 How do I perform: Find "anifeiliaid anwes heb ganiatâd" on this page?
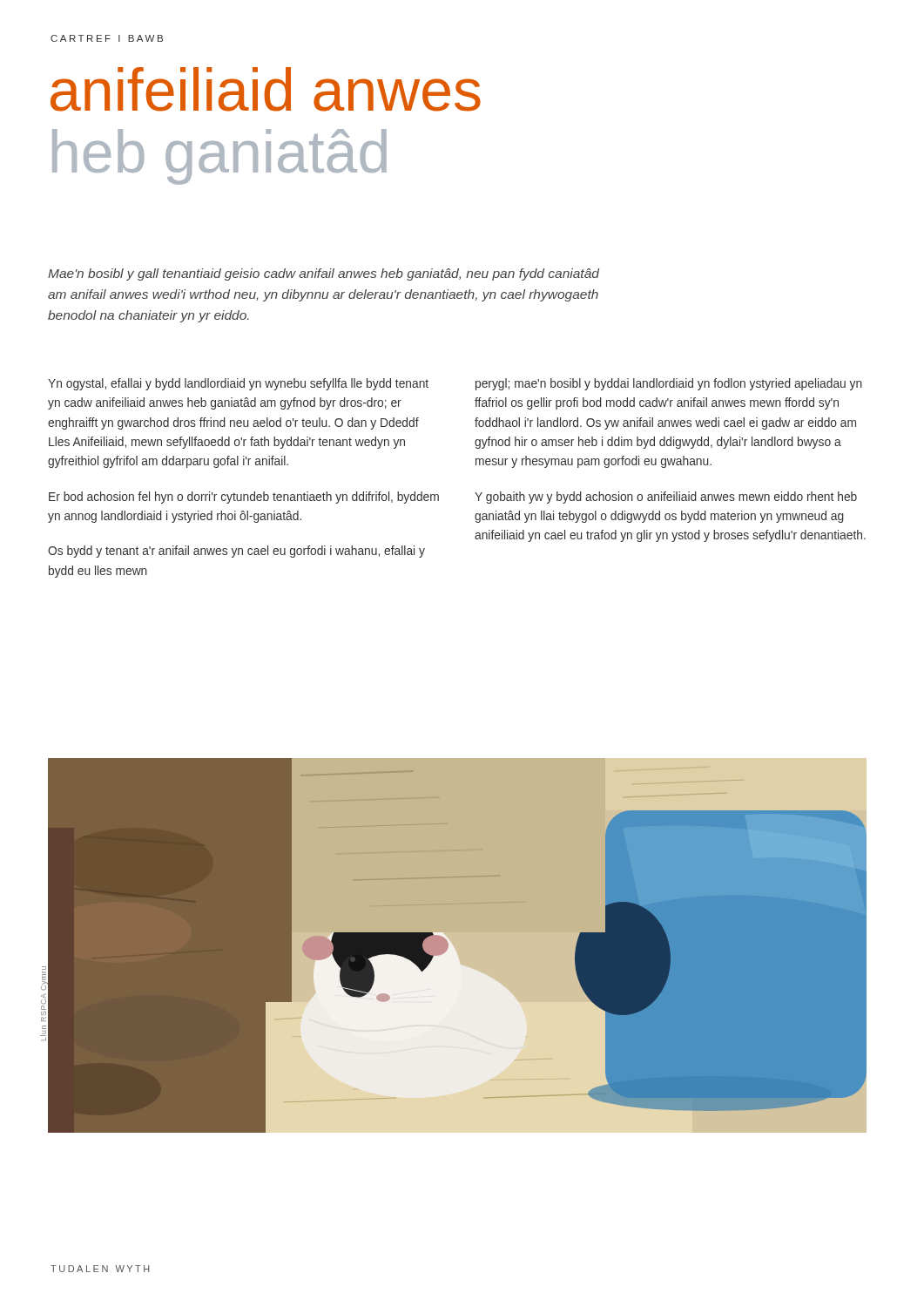coord(405,121)
